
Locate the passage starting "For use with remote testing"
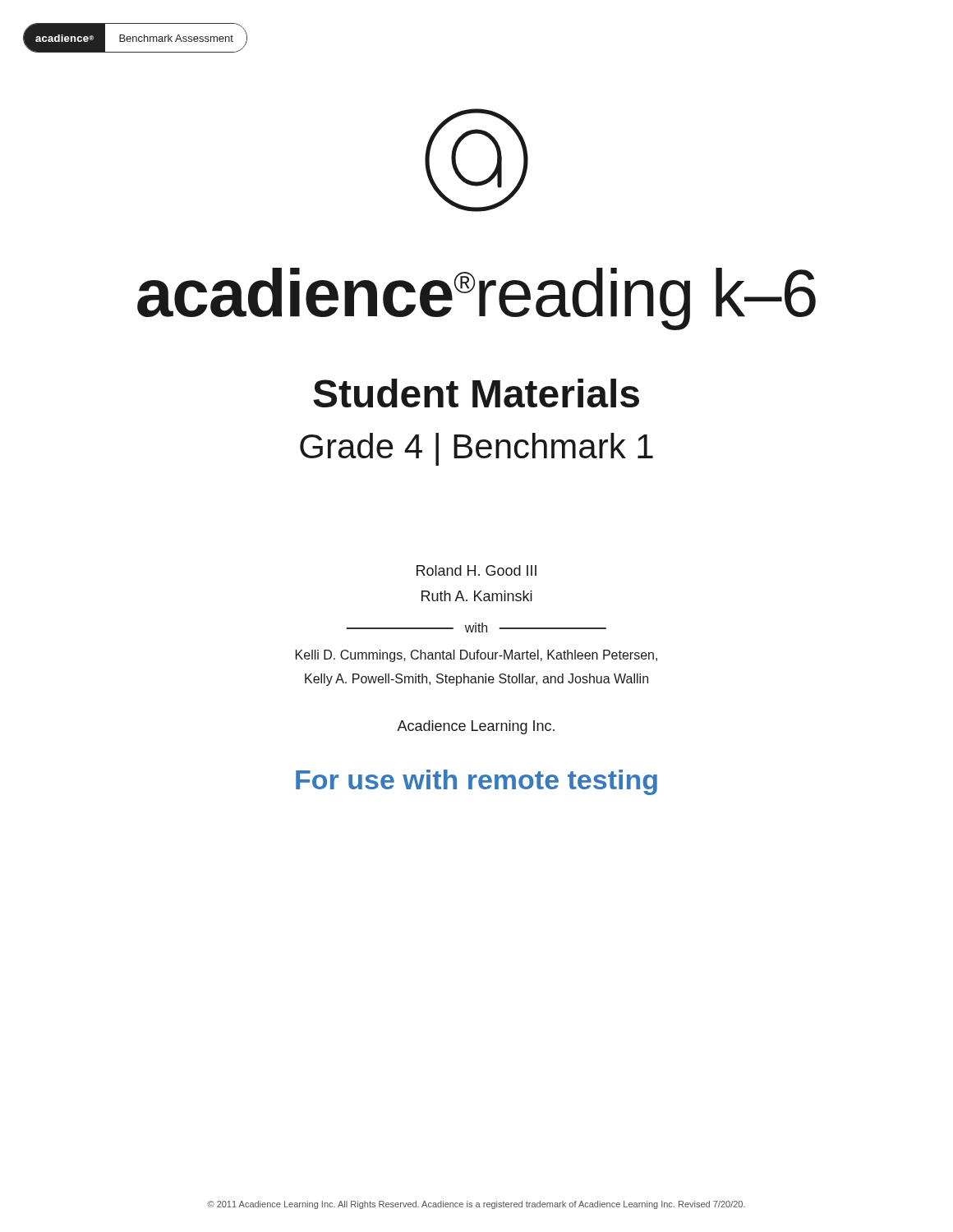(476, 779)
